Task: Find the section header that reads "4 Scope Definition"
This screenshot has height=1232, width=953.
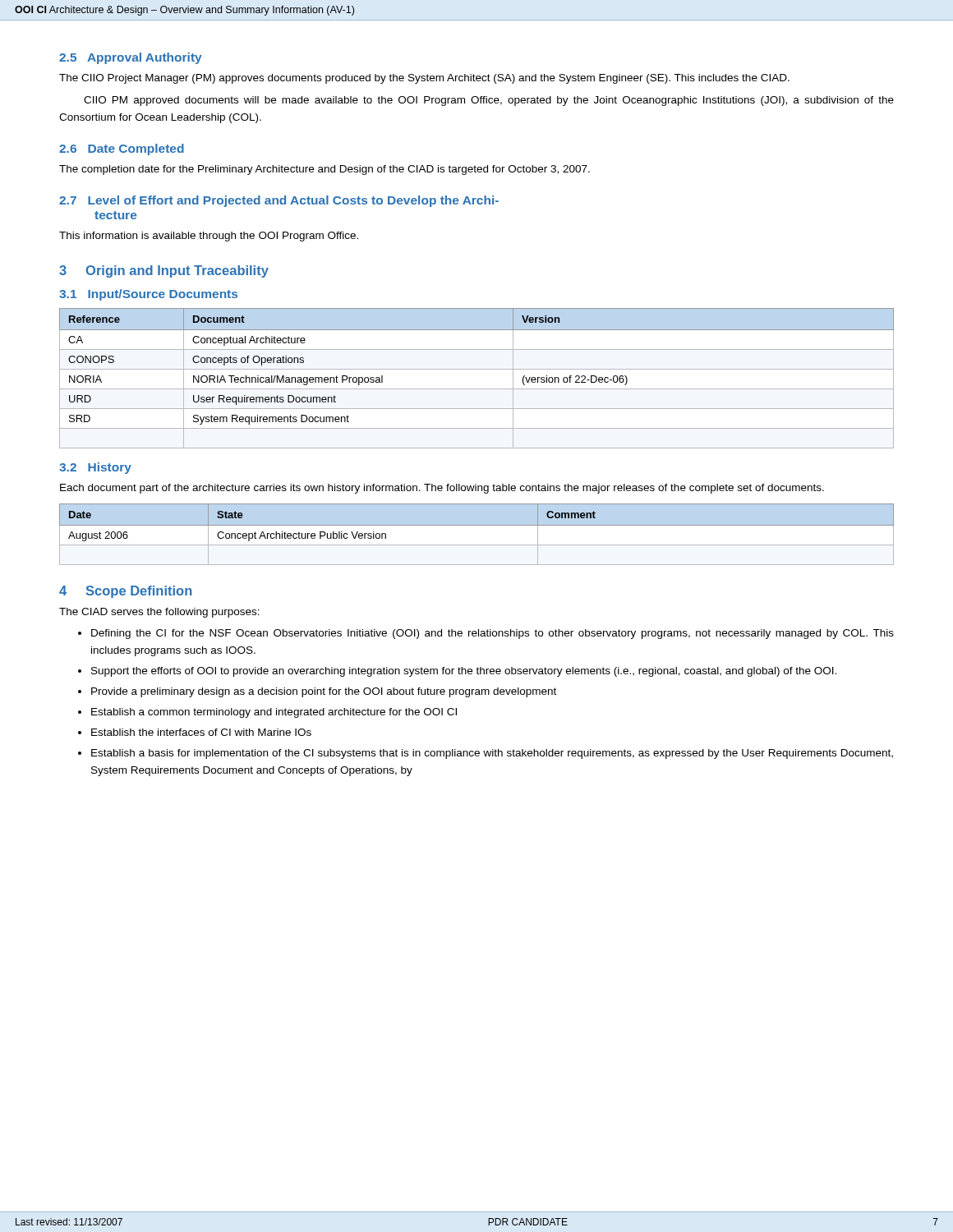Action: (126, 590)
